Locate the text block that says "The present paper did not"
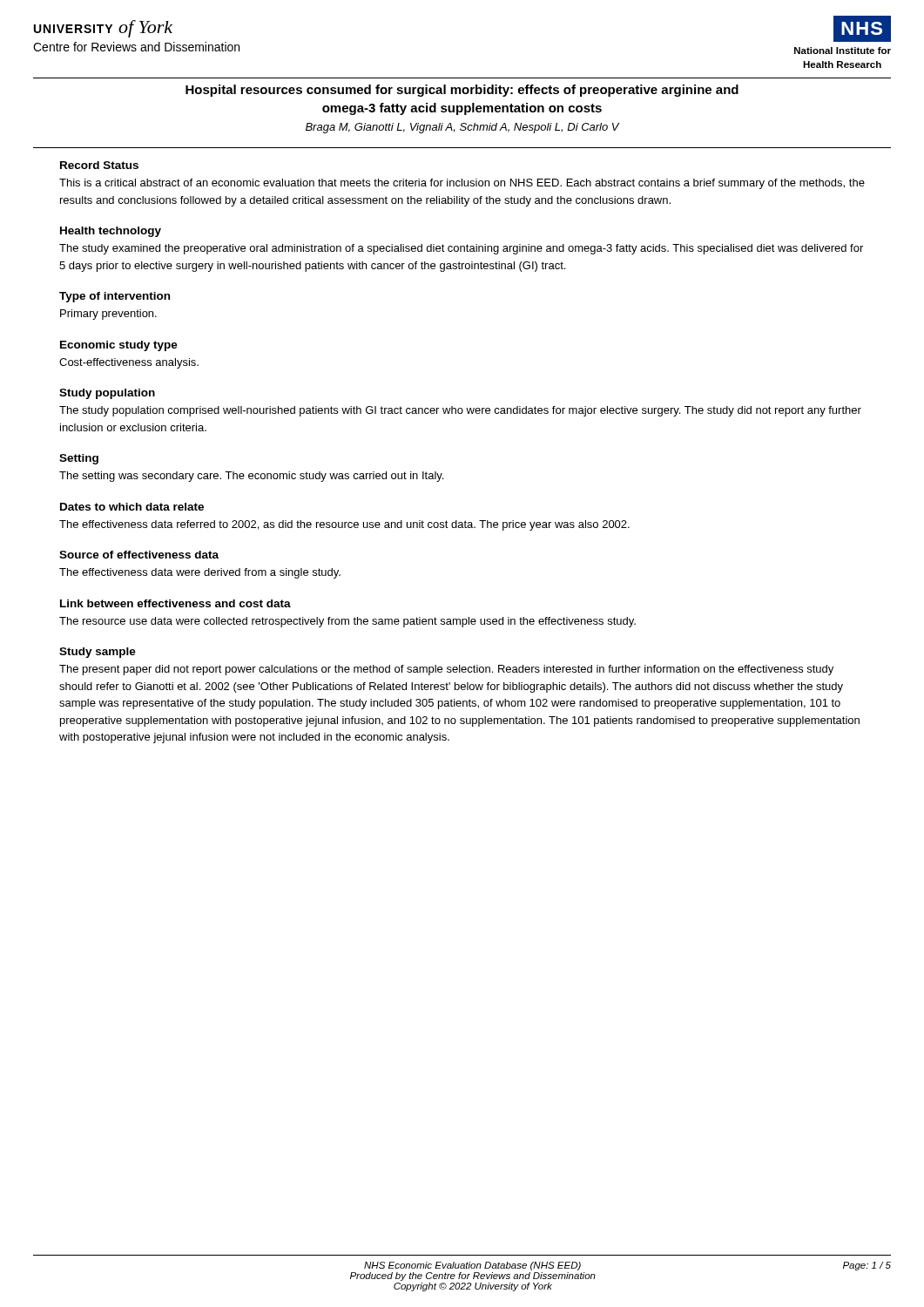This screenshot has height=1307, width=924. (x=460, y=703)
